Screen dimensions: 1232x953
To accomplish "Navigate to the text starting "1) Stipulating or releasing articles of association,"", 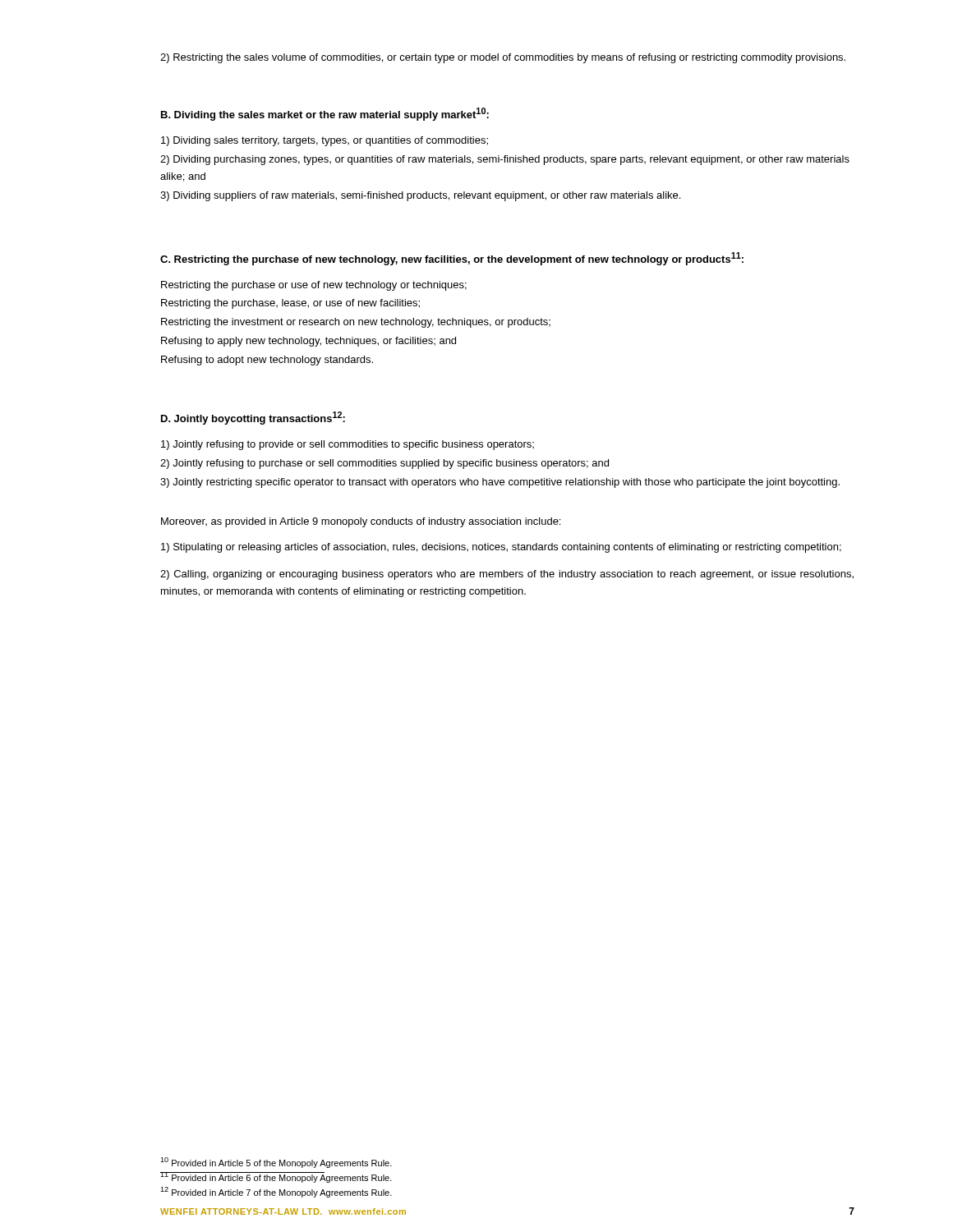I will point(501,547).
